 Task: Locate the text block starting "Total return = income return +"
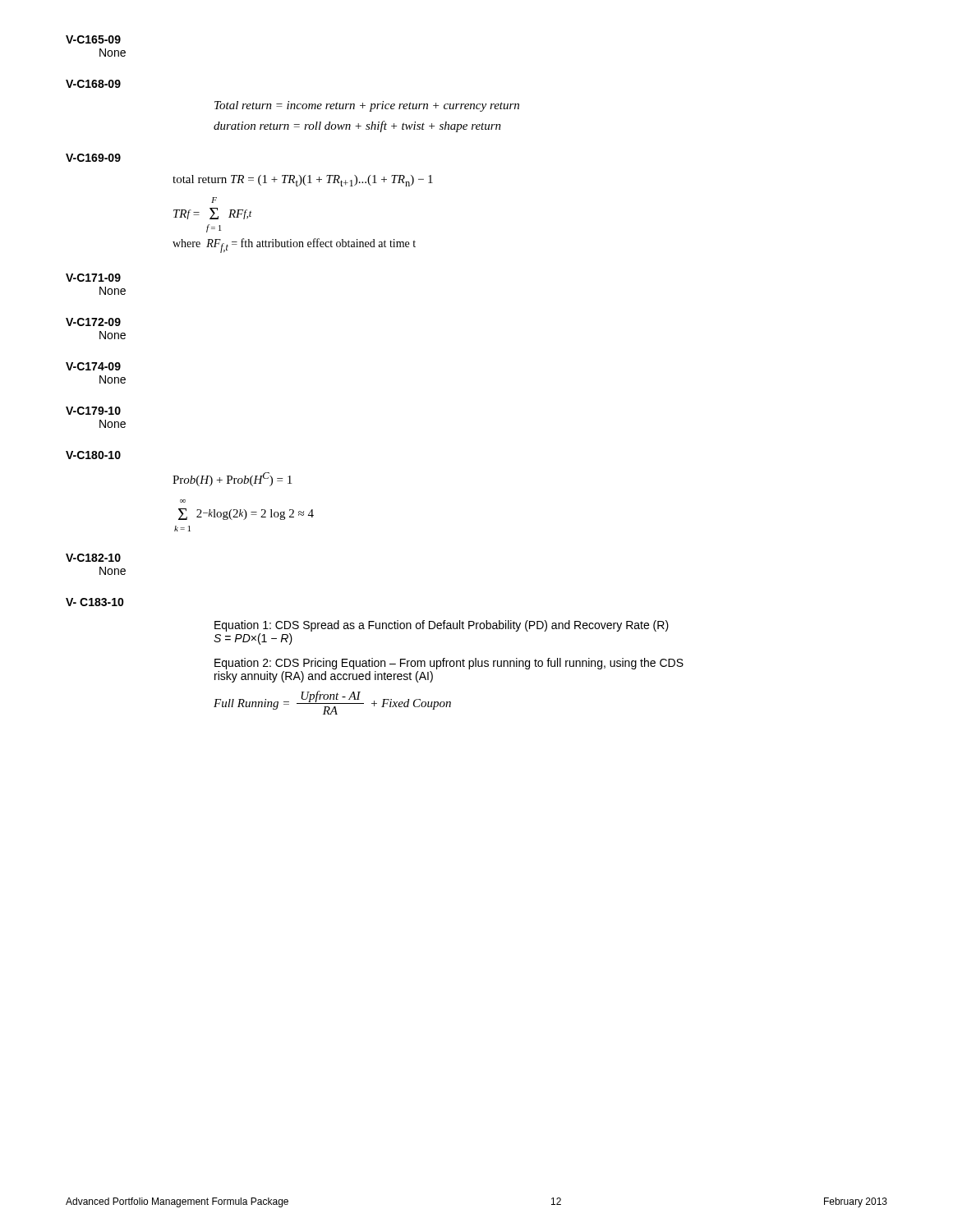pos(367,105)
